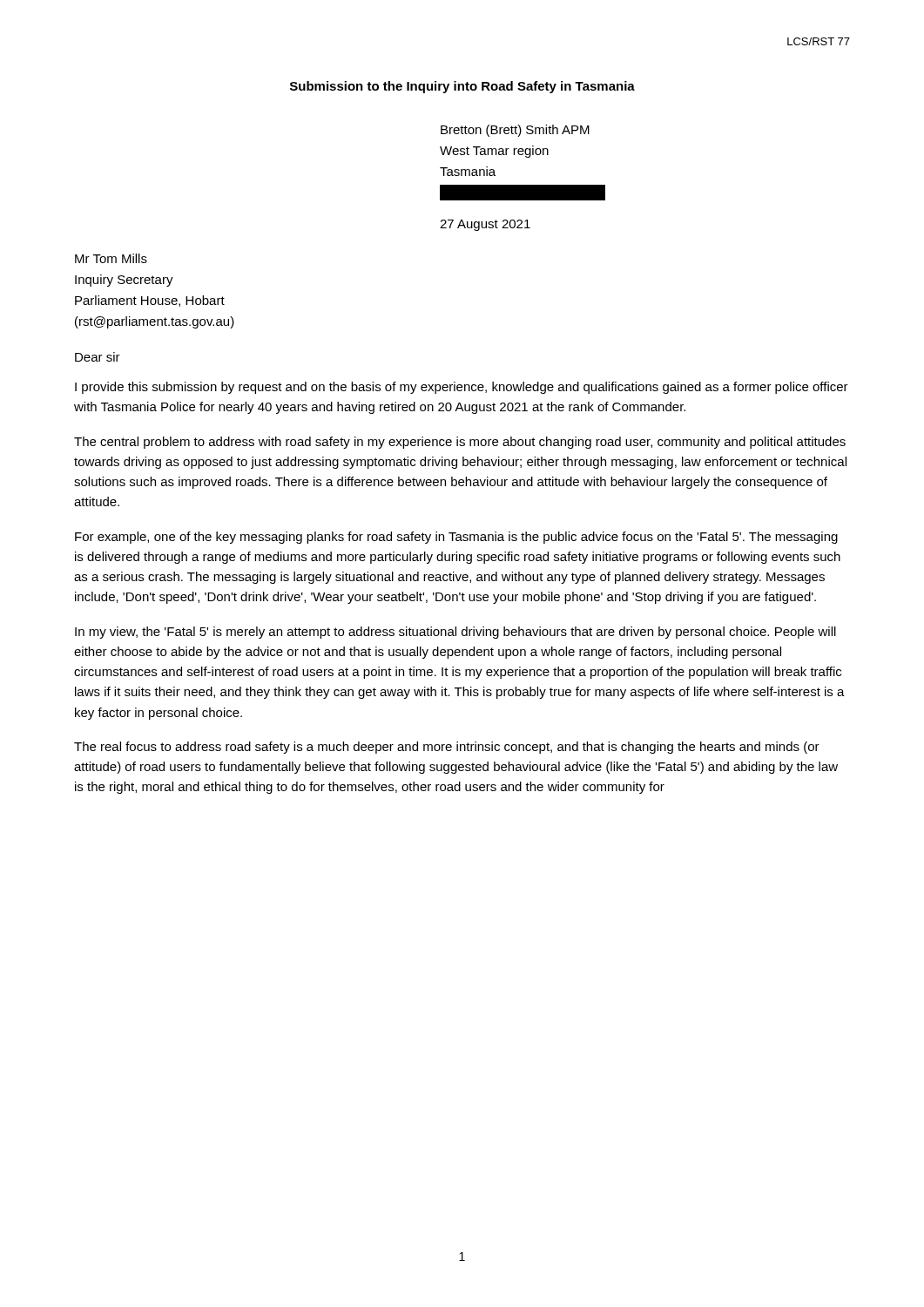
Task: Click on the region starting "27 August 2021"
Action: point(485,223)
